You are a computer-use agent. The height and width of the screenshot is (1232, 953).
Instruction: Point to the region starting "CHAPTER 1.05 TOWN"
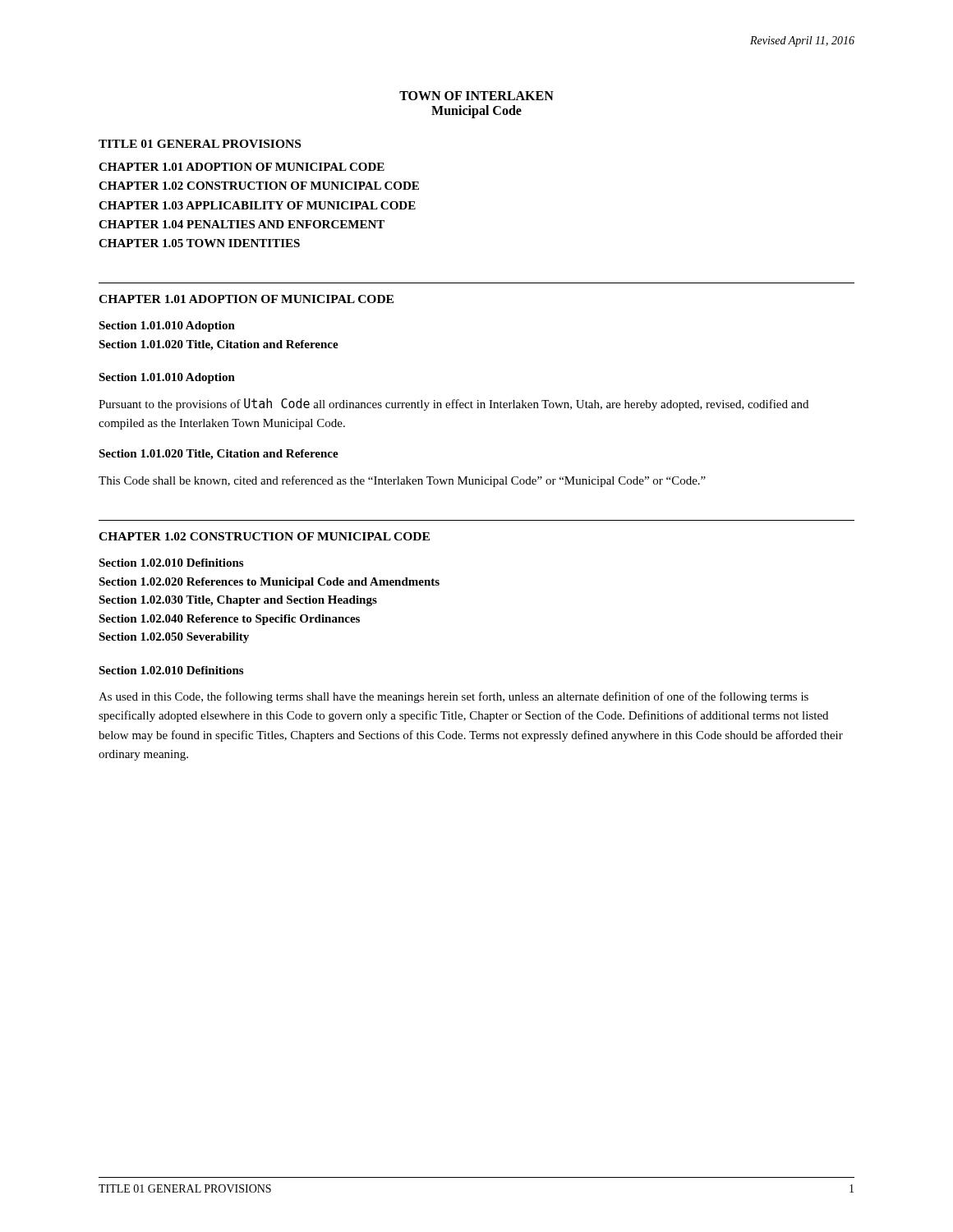click(x=199, y=243)
